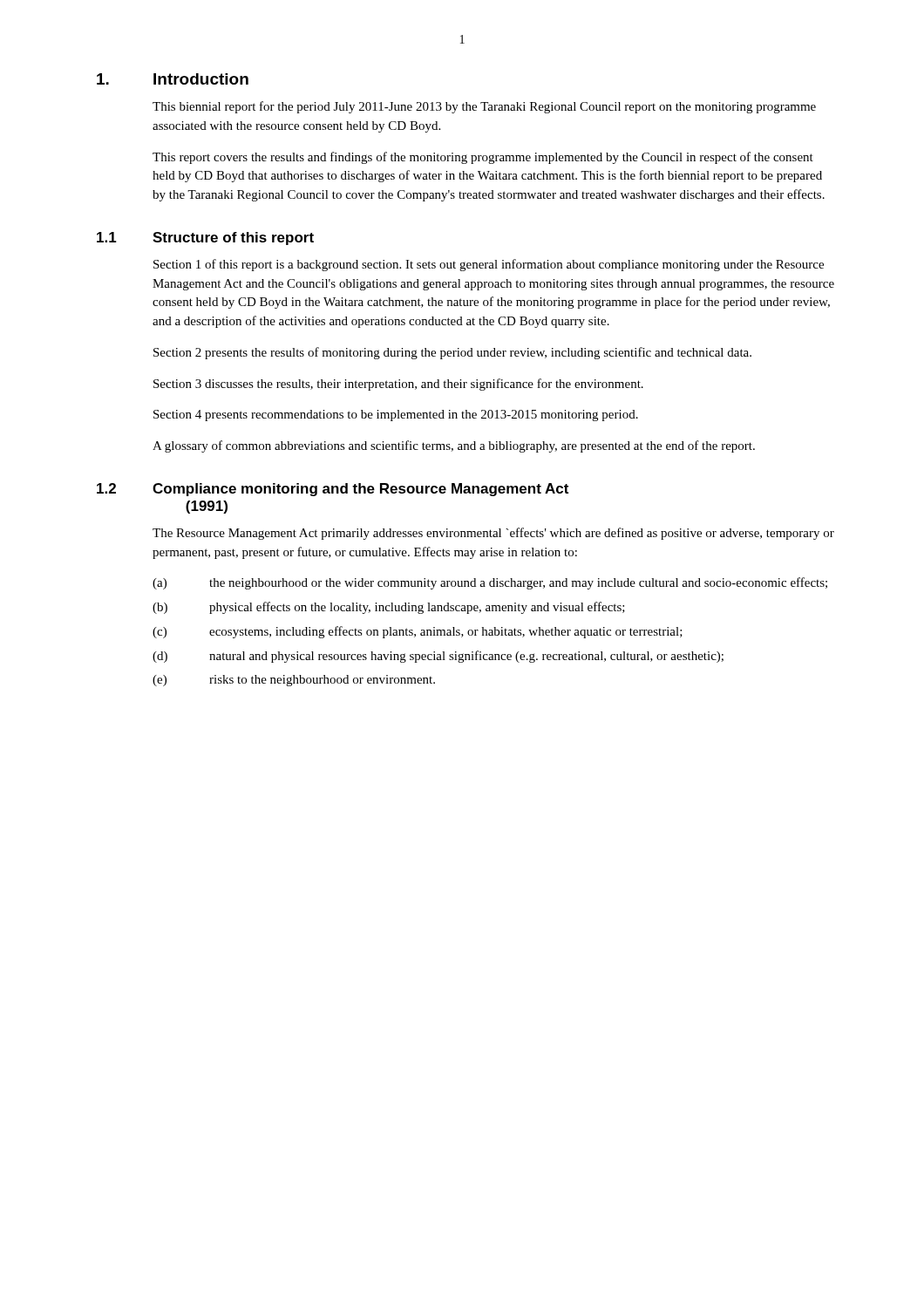
Task: Select the list item containing "(e) risks to the"
Action: pos(294,681)
